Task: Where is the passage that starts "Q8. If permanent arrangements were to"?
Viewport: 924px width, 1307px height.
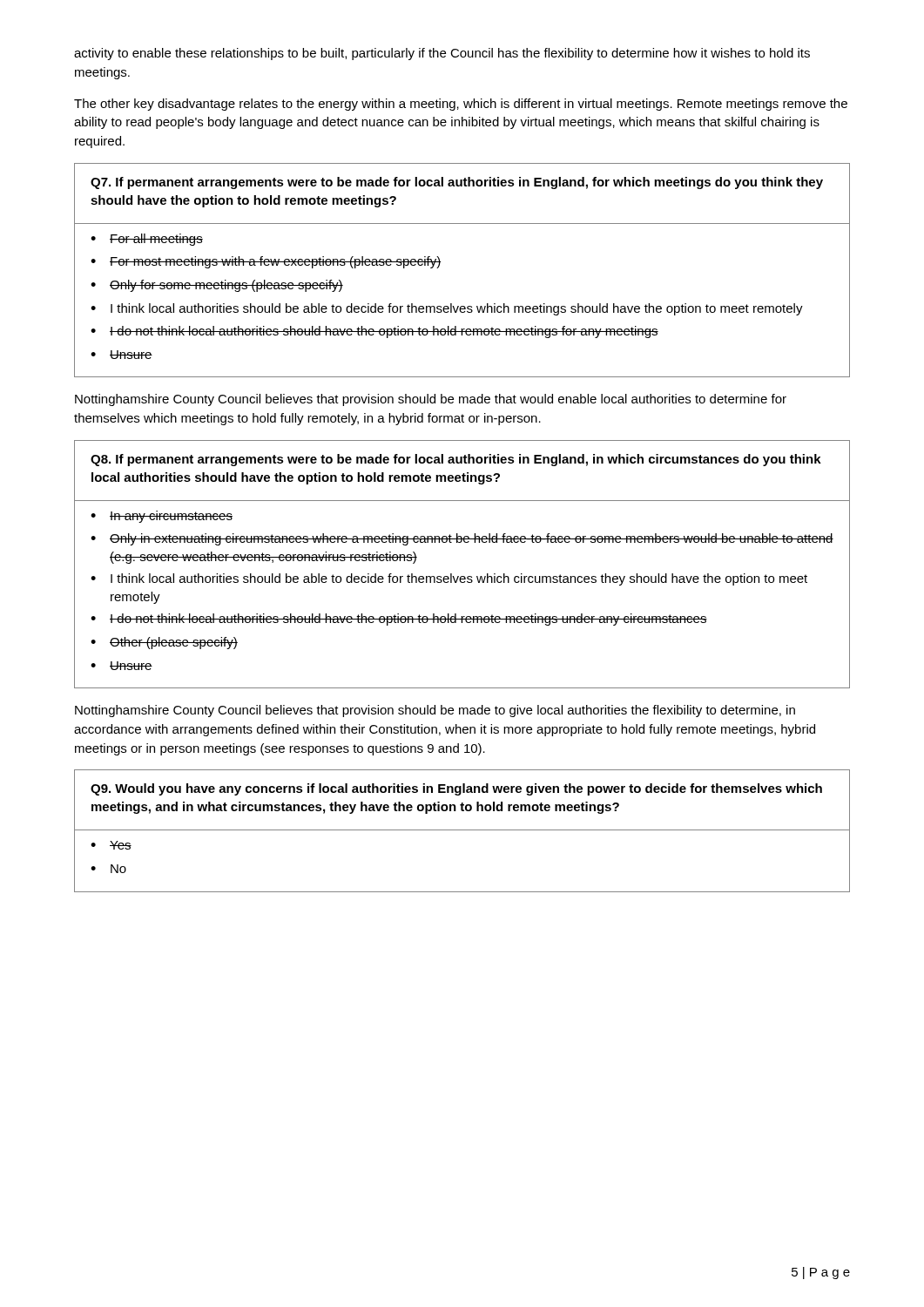Action: 456,468
